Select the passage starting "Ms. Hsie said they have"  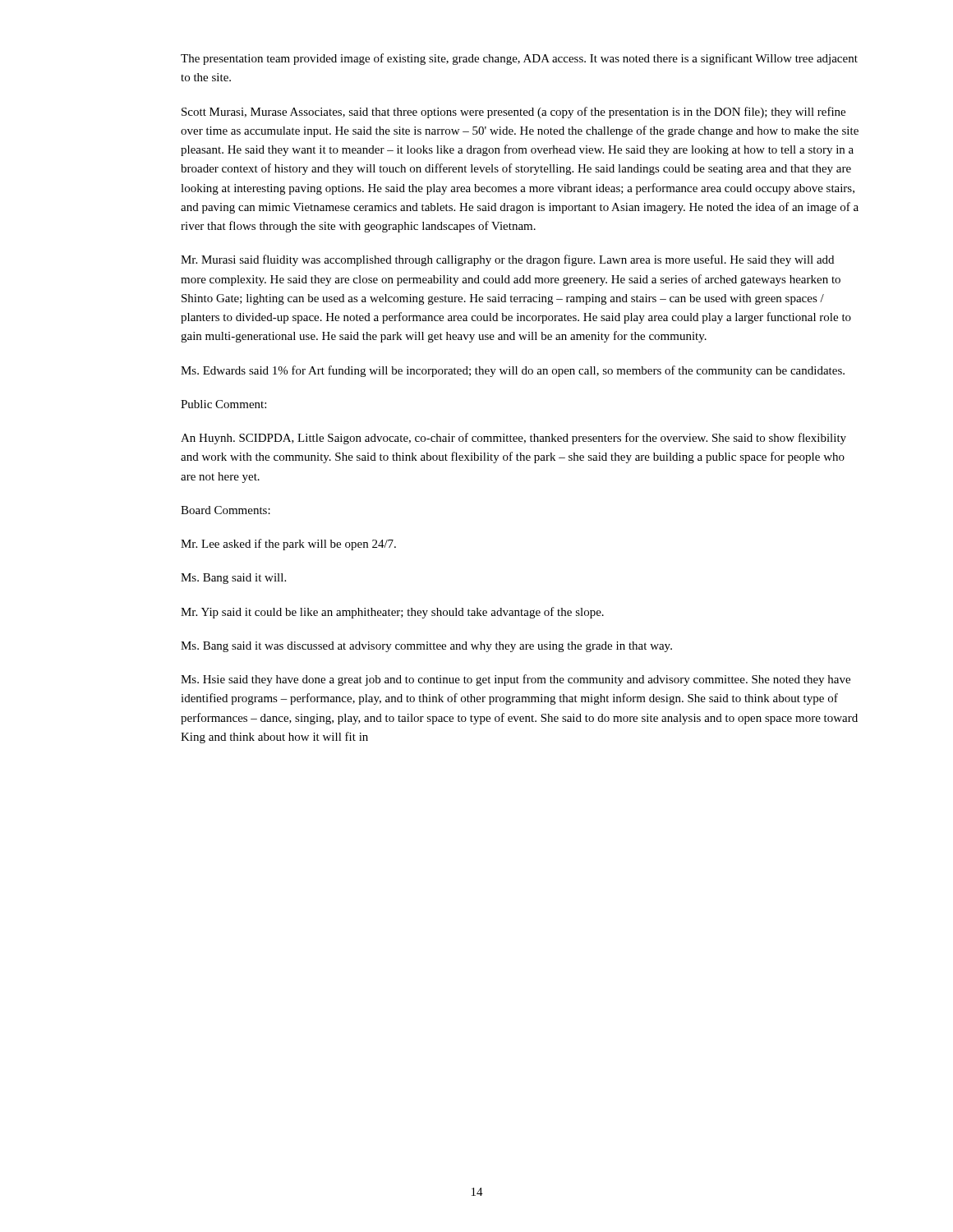coord(519,708)
